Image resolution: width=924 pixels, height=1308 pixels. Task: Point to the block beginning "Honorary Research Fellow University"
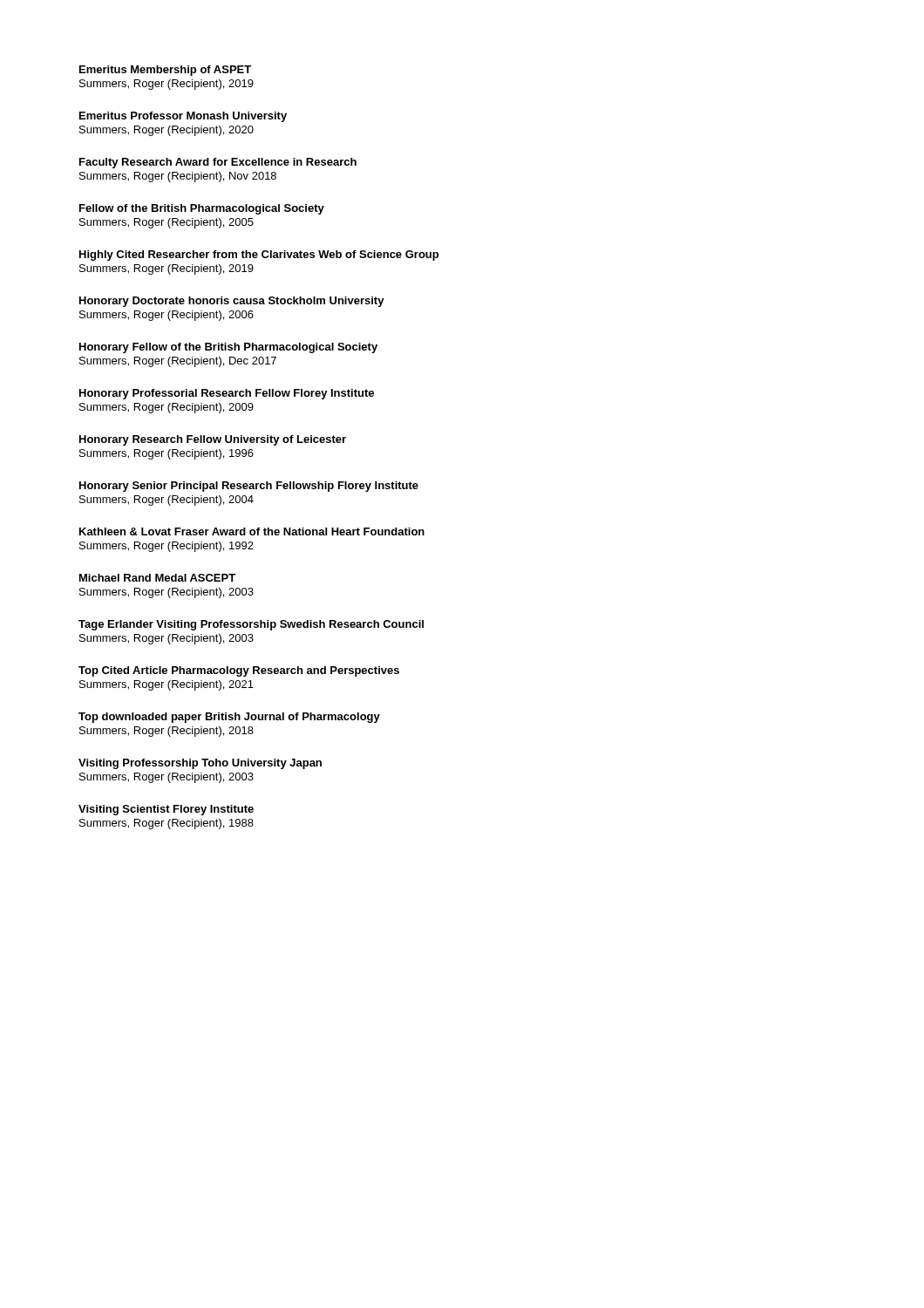coord(213,440)
